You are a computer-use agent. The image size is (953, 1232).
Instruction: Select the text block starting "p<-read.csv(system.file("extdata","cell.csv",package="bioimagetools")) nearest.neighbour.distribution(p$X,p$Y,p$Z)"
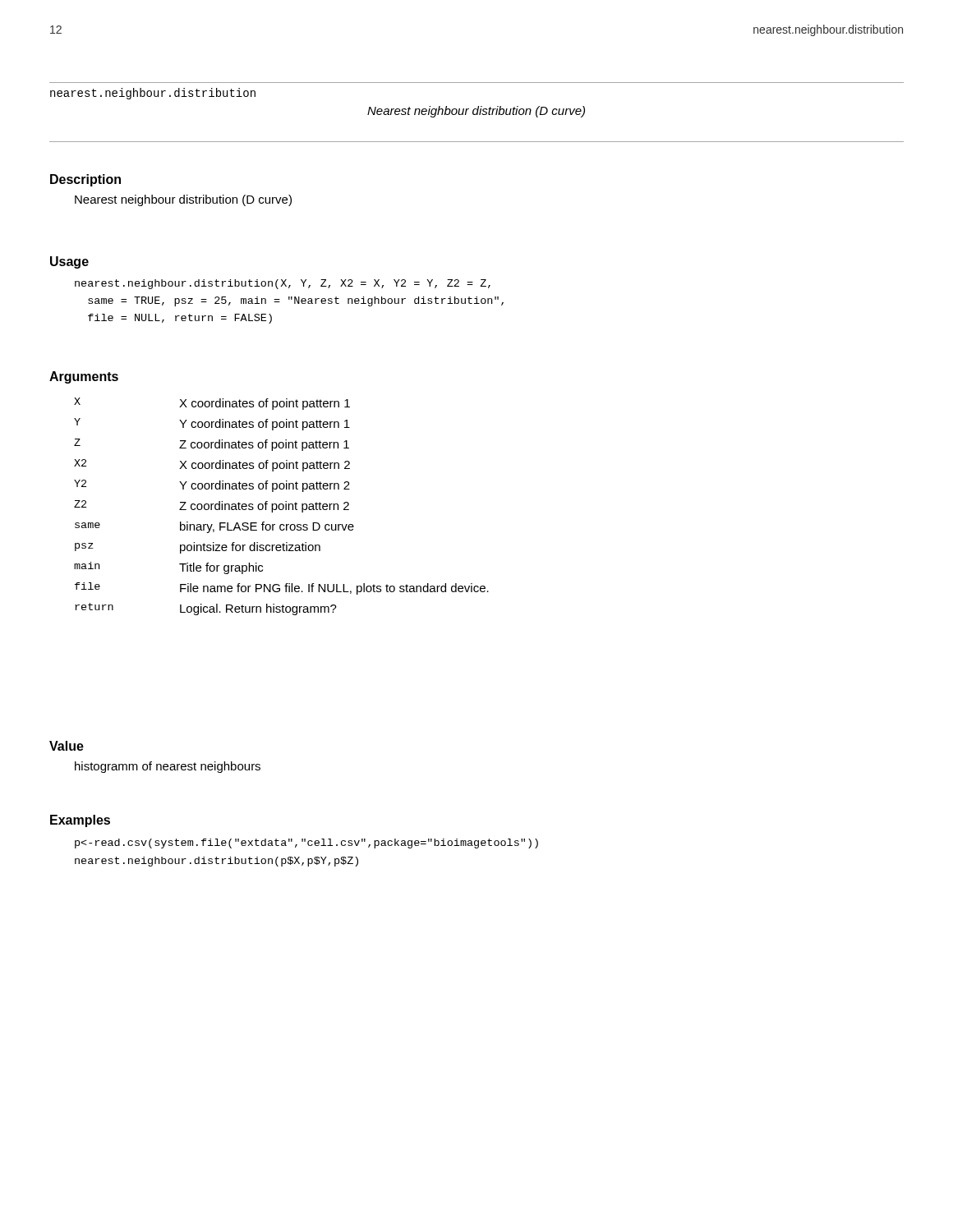coord(489,852)
